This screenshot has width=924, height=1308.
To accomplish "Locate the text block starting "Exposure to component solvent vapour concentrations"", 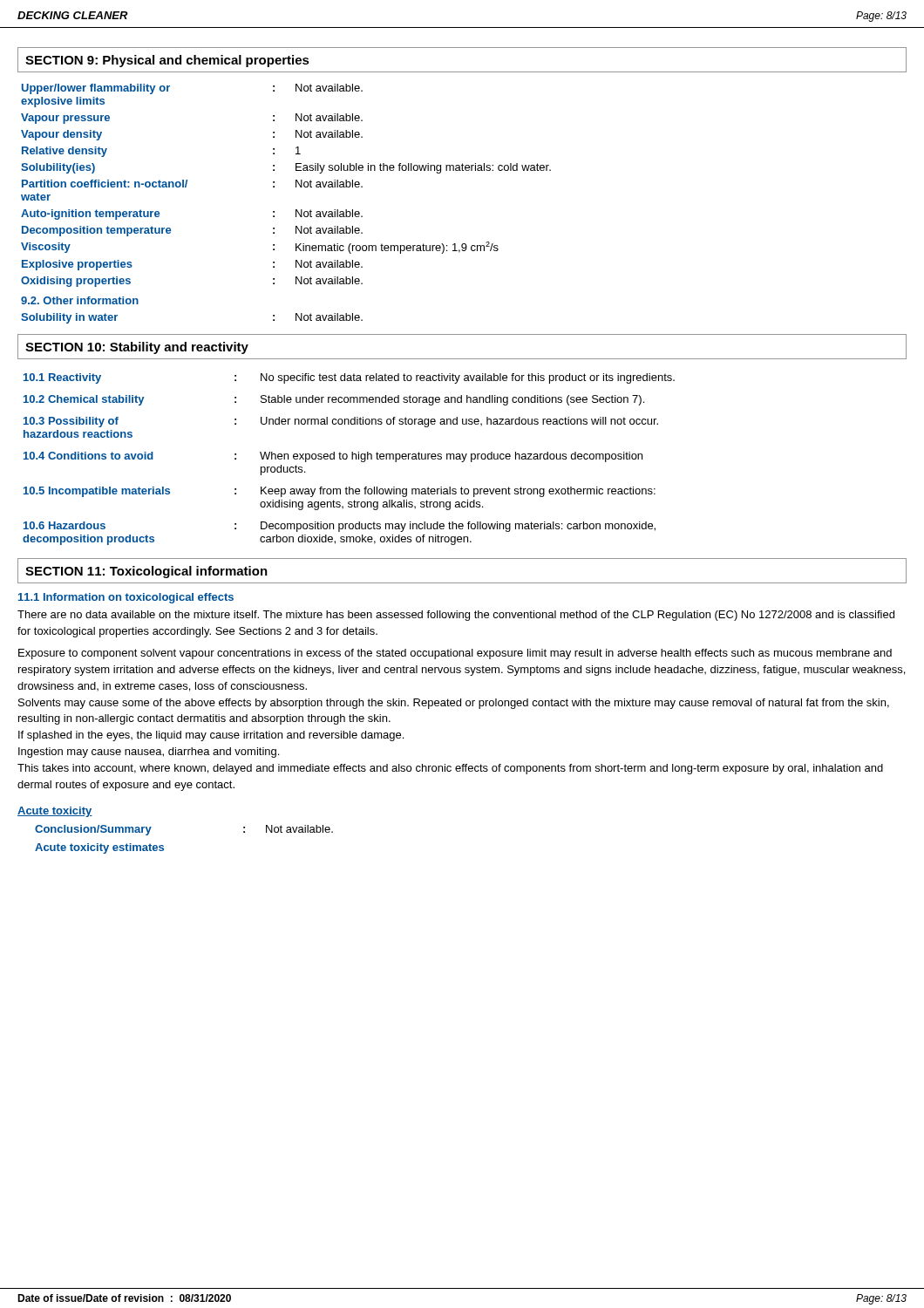I will [455, 654].
